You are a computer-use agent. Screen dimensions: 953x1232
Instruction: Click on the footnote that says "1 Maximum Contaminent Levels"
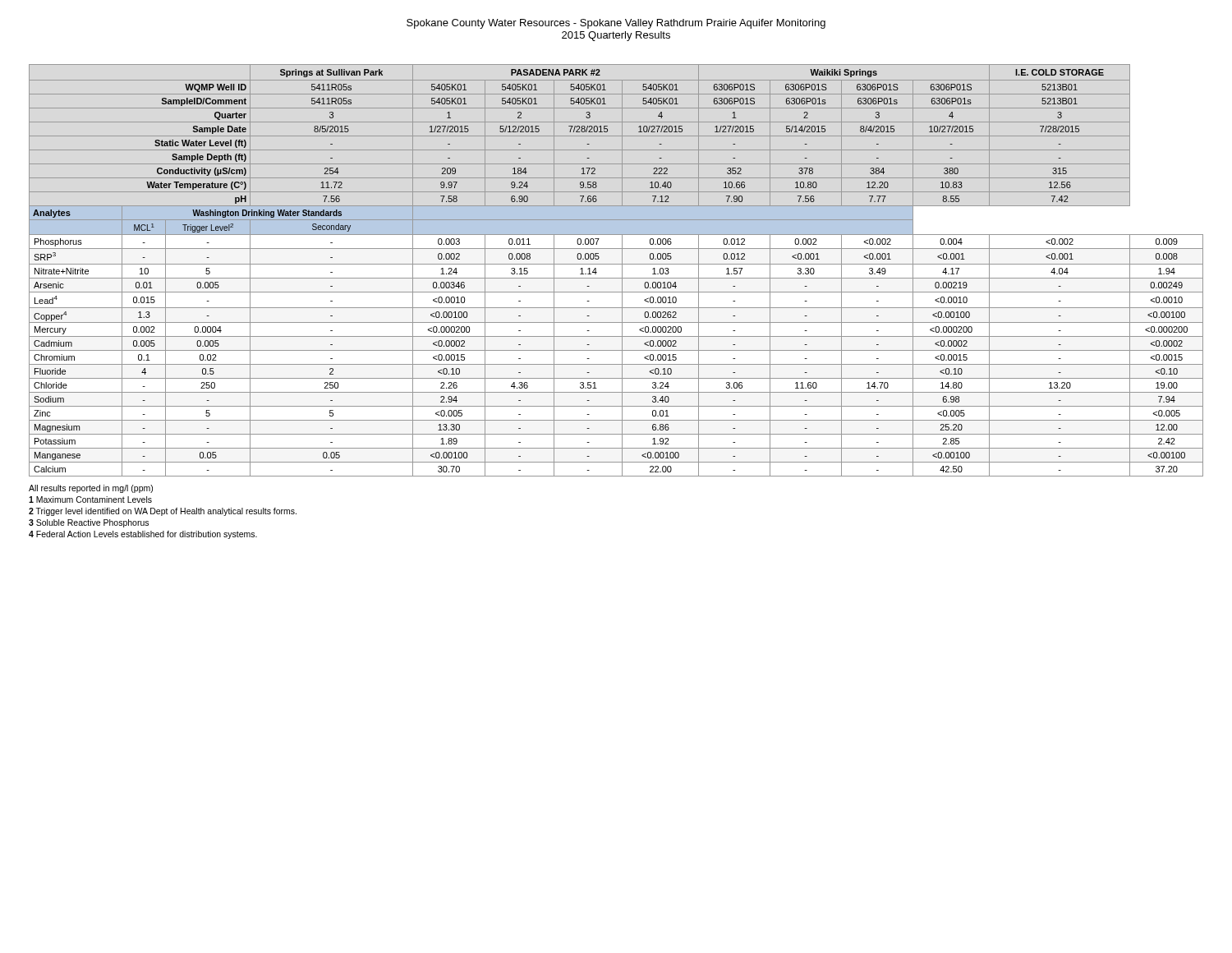(x=90, y=500)
